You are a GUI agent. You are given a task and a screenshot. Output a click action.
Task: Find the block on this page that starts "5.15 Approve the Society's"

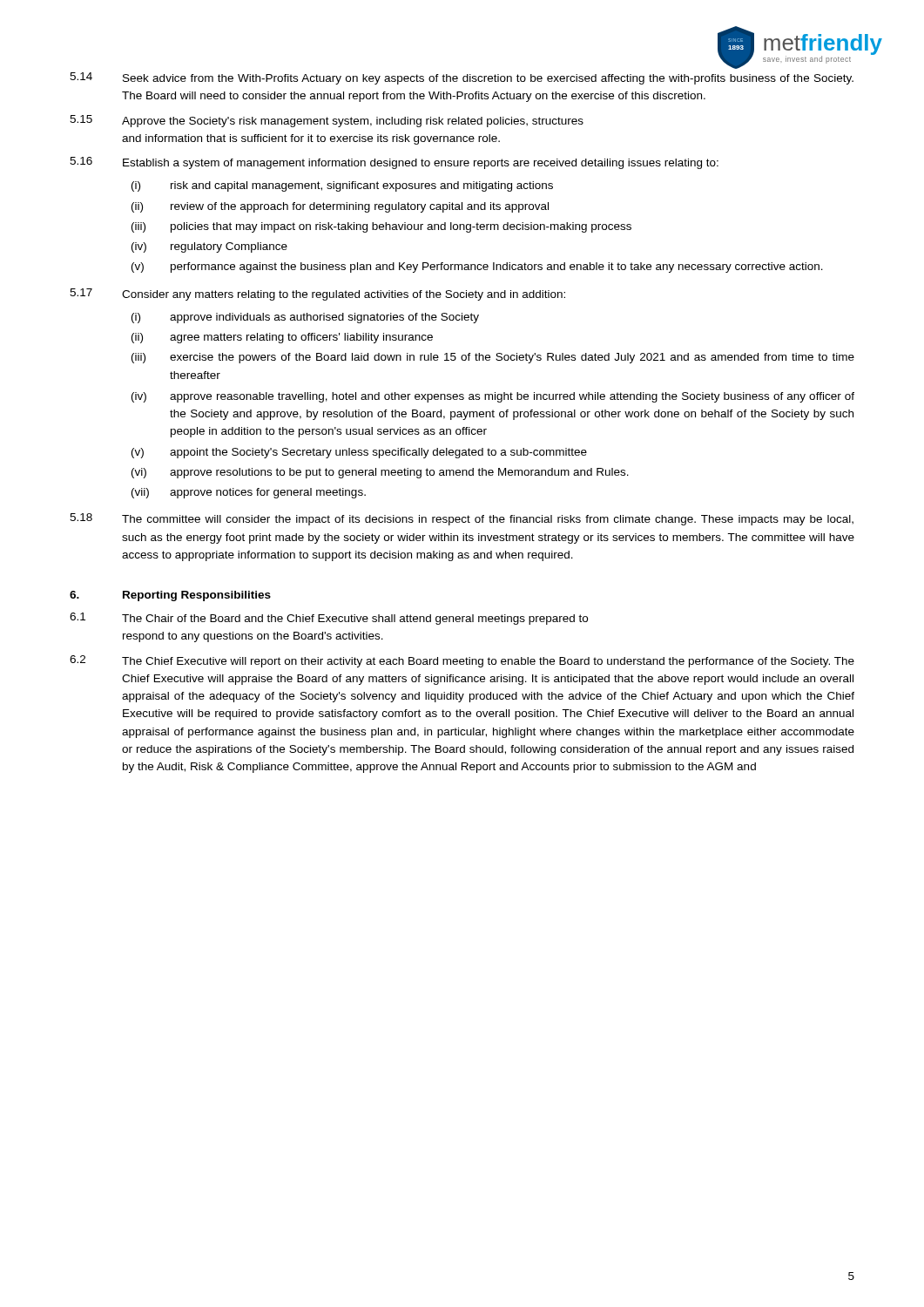tap(462, 130)
